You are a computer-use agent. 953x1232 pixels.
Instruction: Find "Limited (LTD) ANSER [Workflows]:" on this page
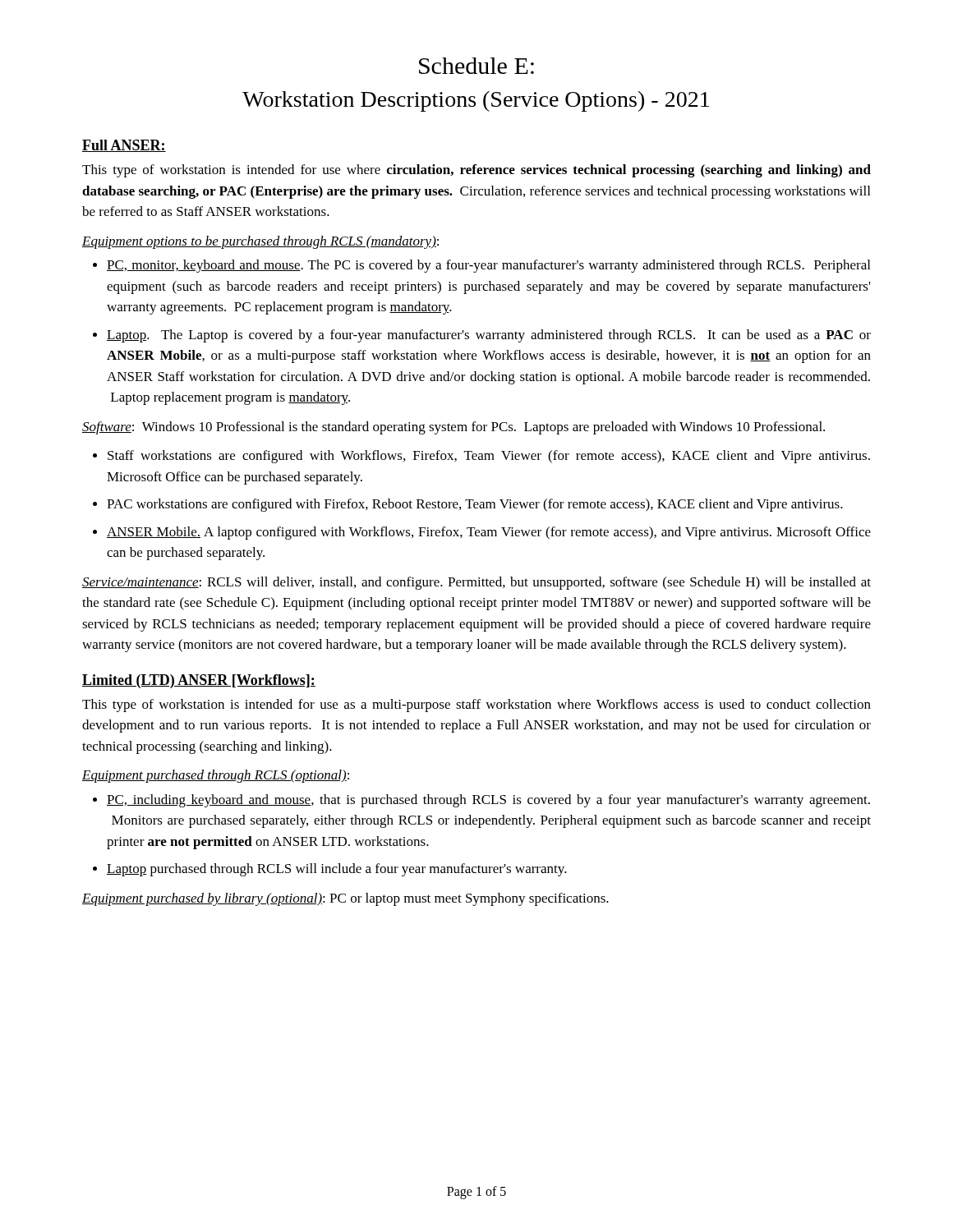[x=199, y=681]
